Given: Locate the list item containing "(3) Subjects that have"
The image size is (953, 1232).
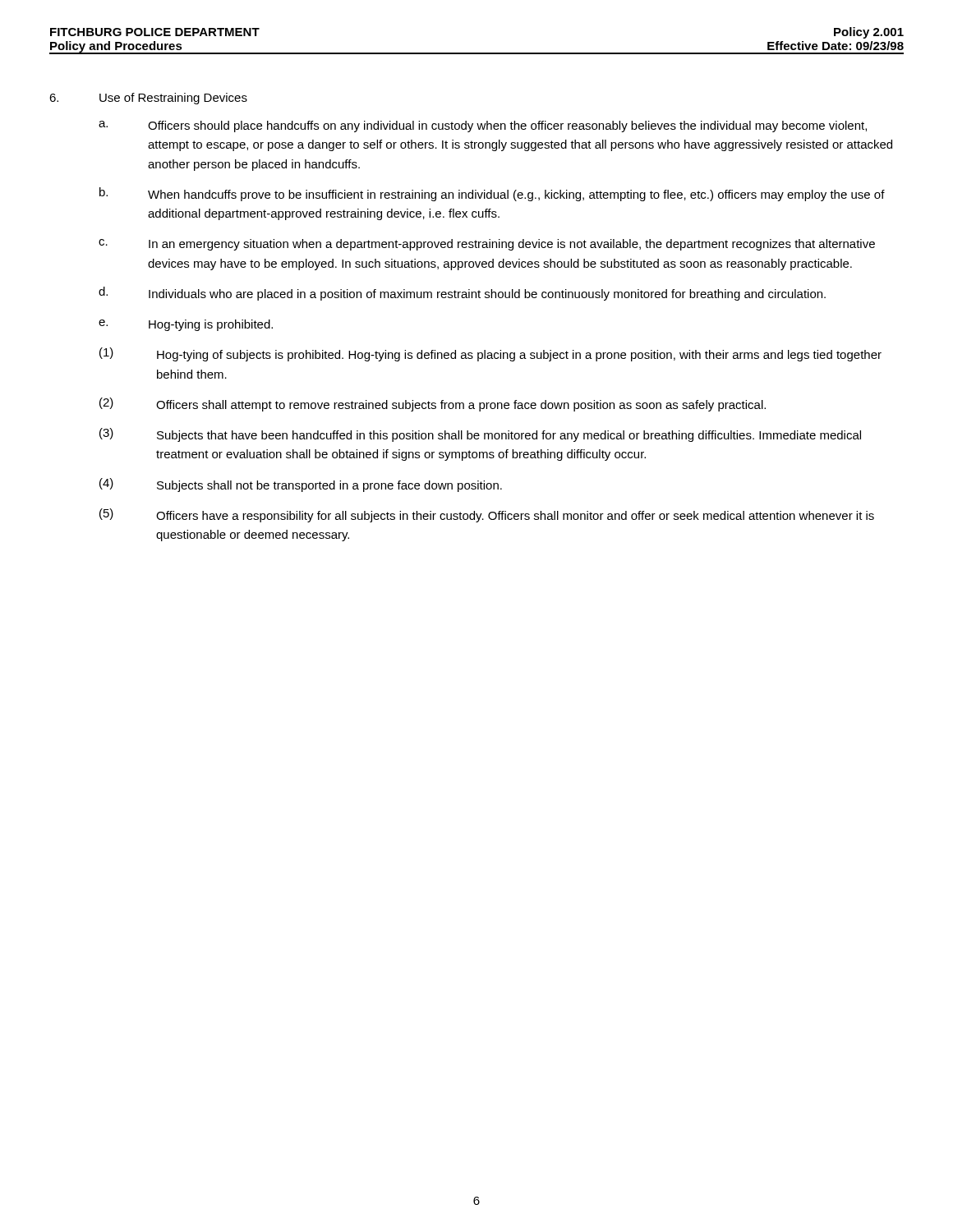Looking at the screenshot, I should point(501,445).
